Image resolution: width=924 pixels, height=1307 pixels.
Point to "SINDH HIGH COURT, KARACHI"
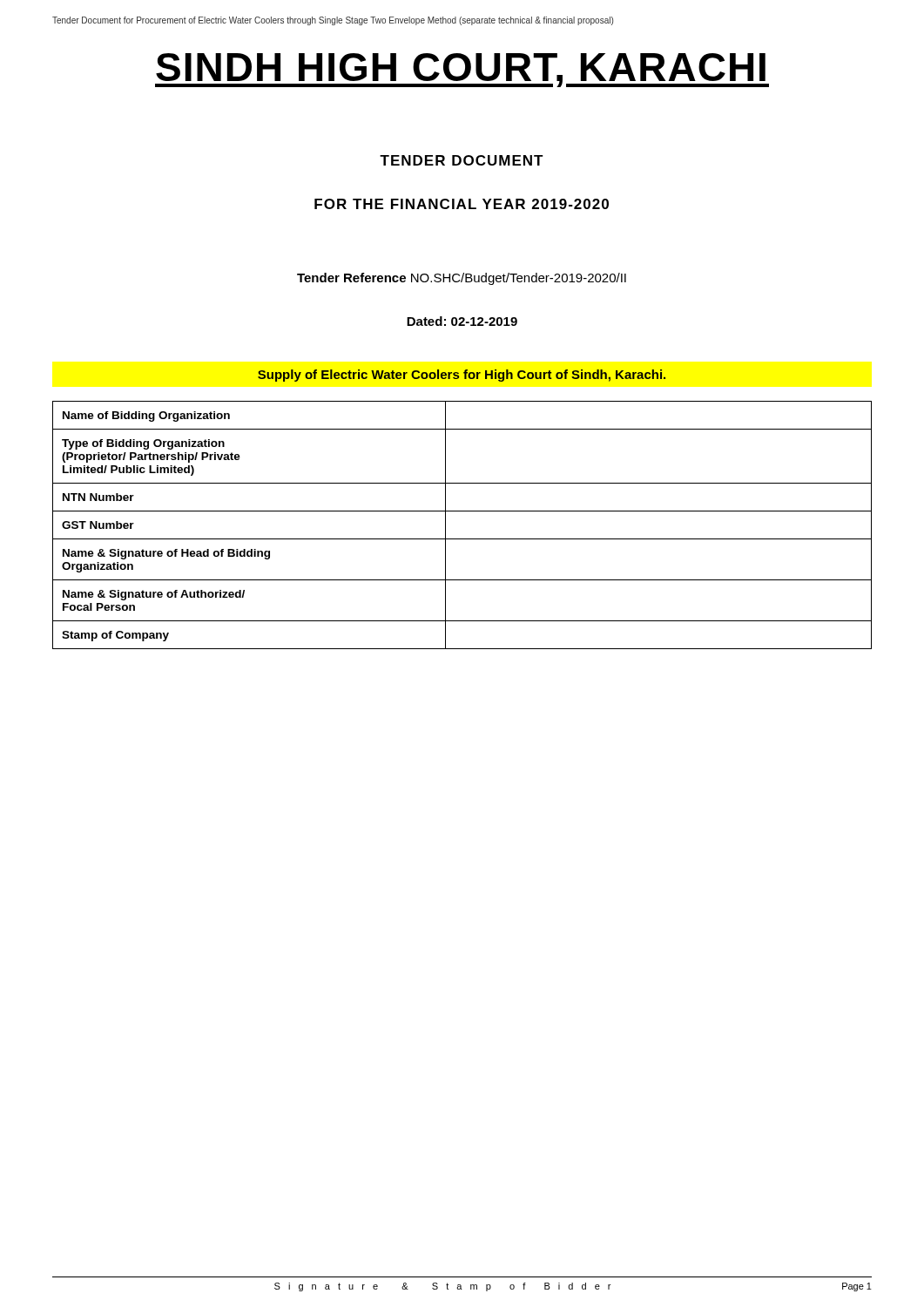click(x=462, y=67)
